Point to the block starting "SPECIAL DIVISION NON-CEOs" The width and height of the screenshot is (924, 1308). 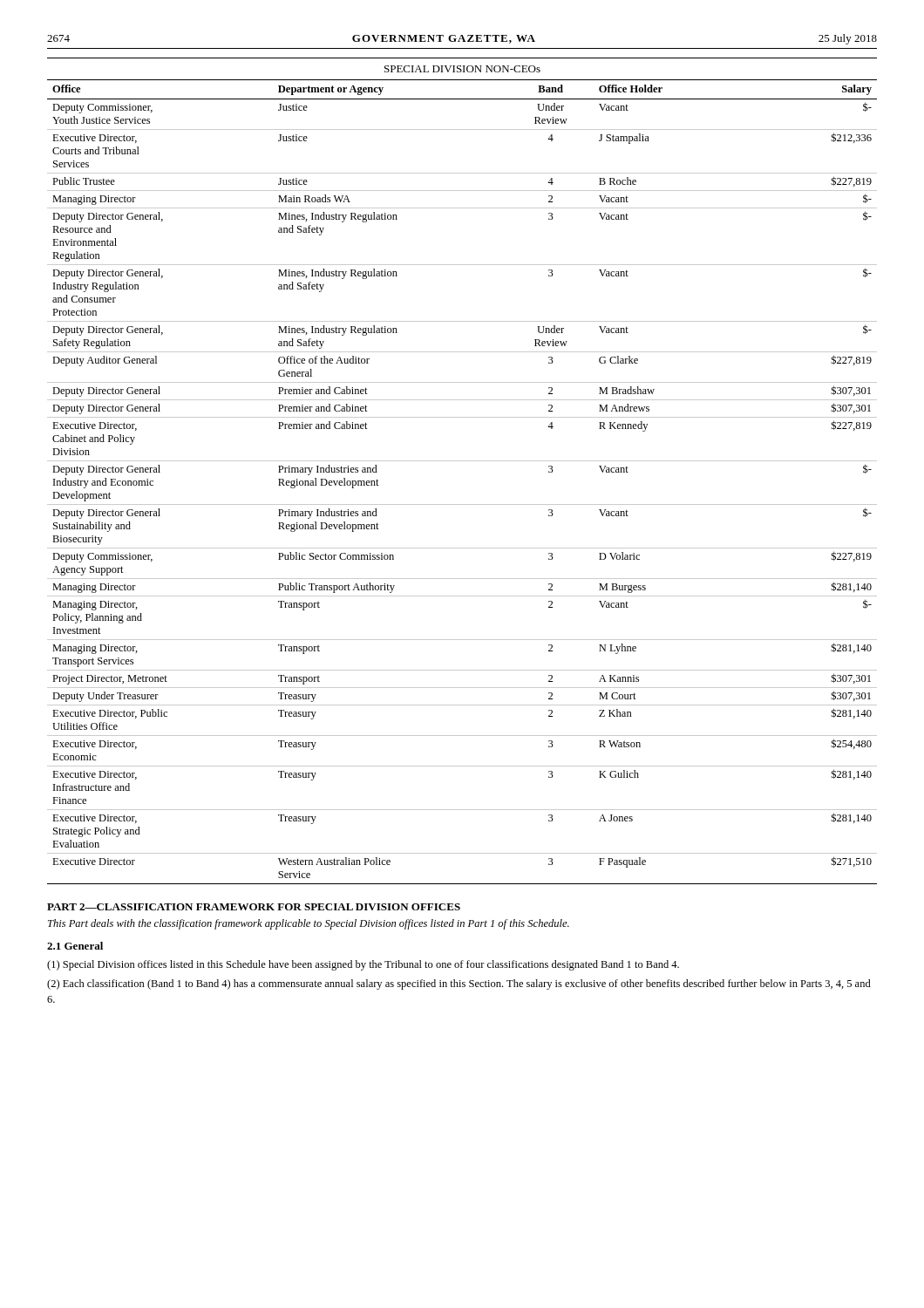point(462,68)
